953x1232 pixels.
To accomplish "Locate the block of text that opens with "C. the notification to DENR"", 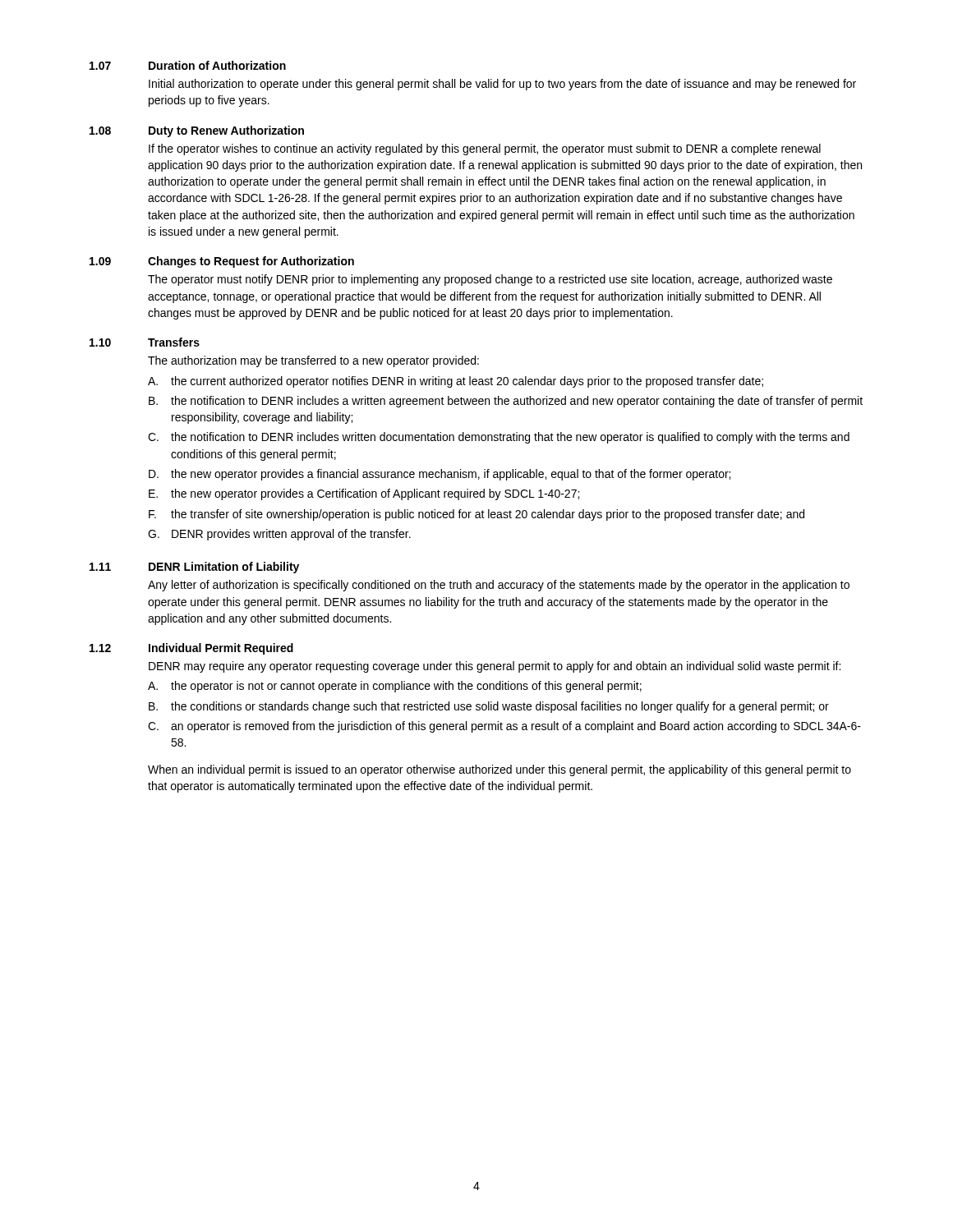I will click(x=506, y=446).
